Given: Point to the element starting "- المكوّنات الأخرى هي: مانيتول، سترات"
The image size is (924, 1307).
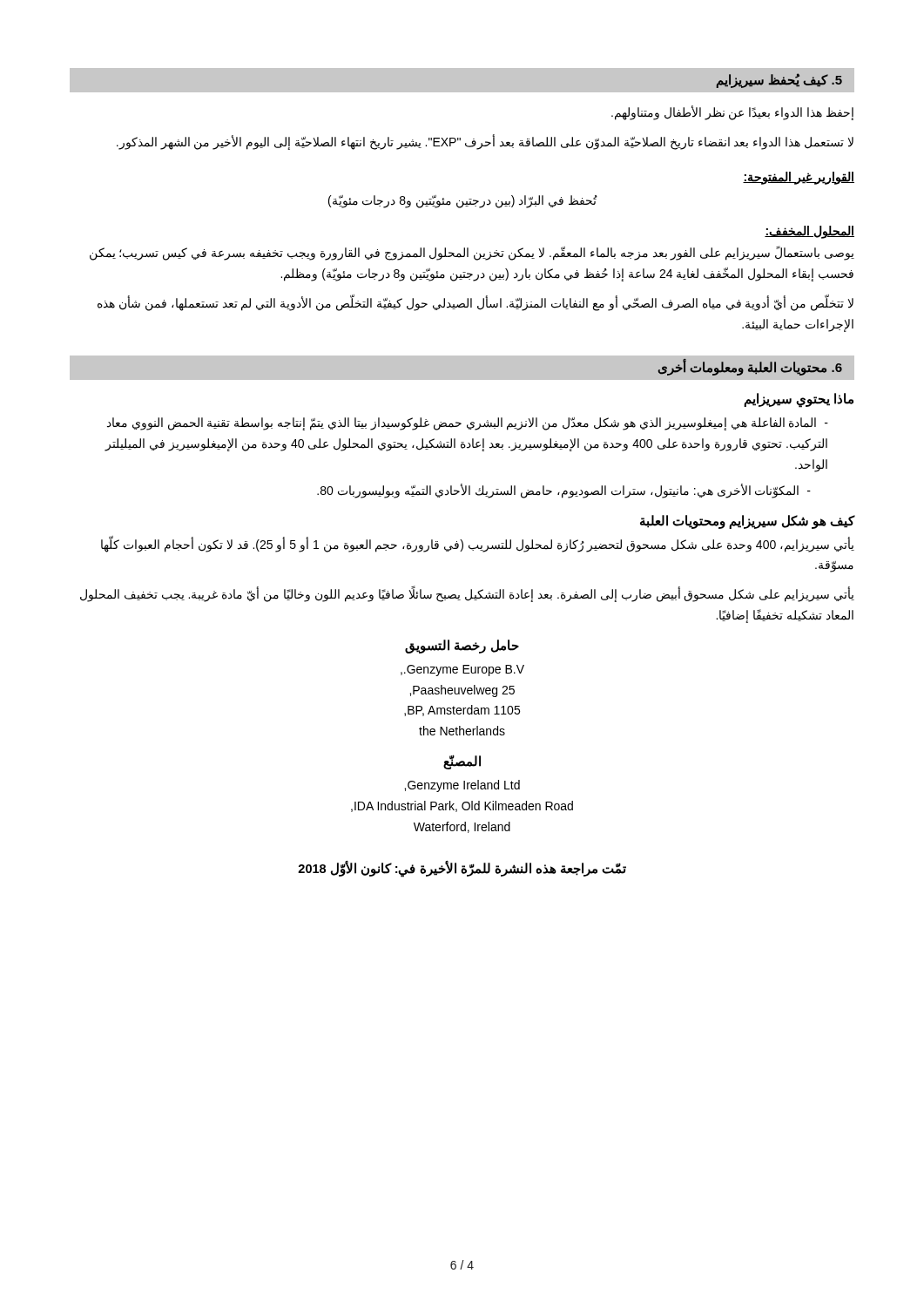Looking at the screenshot, I should (564, 490).
